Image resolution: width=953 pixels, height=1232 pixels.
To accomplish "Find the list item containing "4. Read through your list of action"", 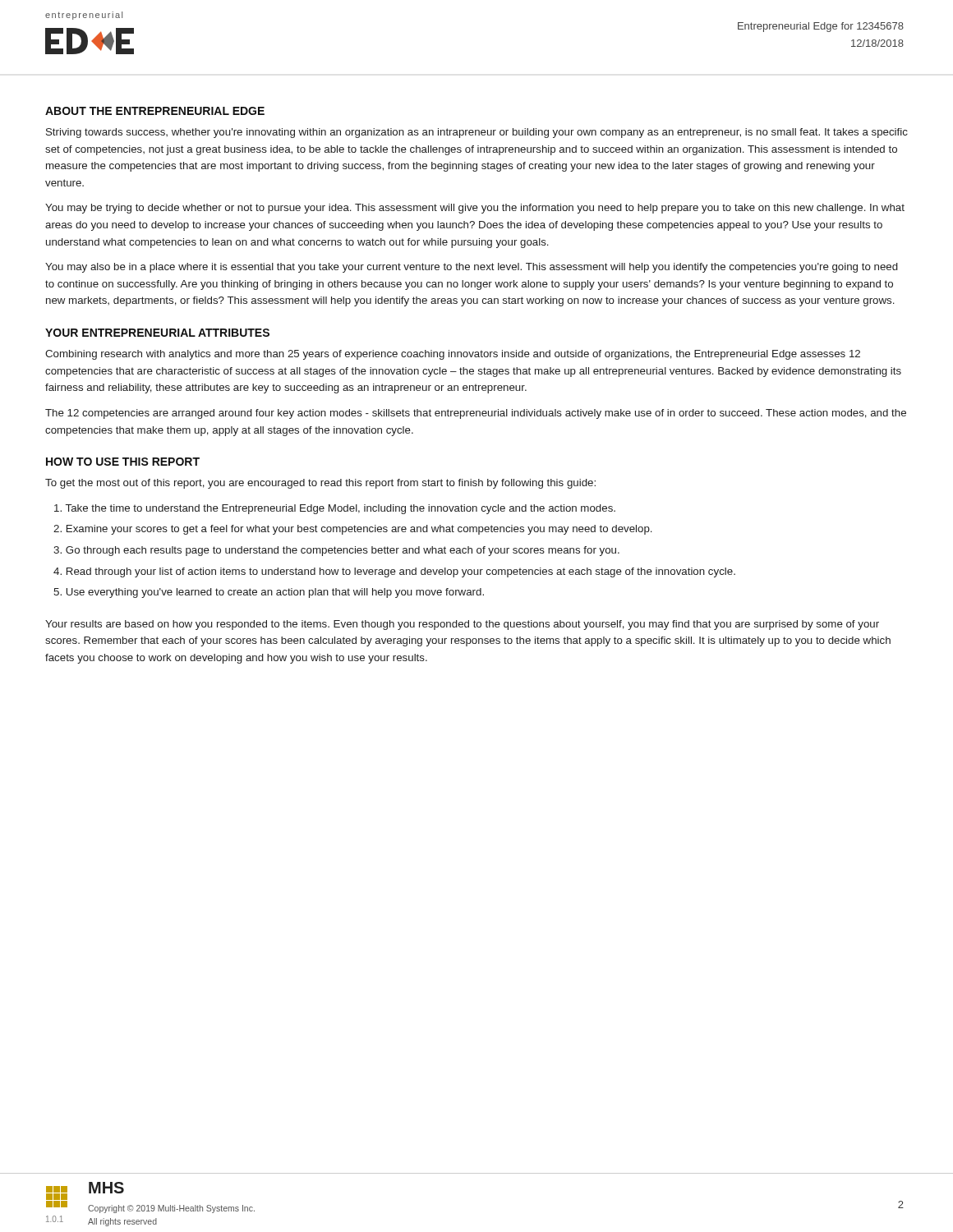I will (395, 571).
